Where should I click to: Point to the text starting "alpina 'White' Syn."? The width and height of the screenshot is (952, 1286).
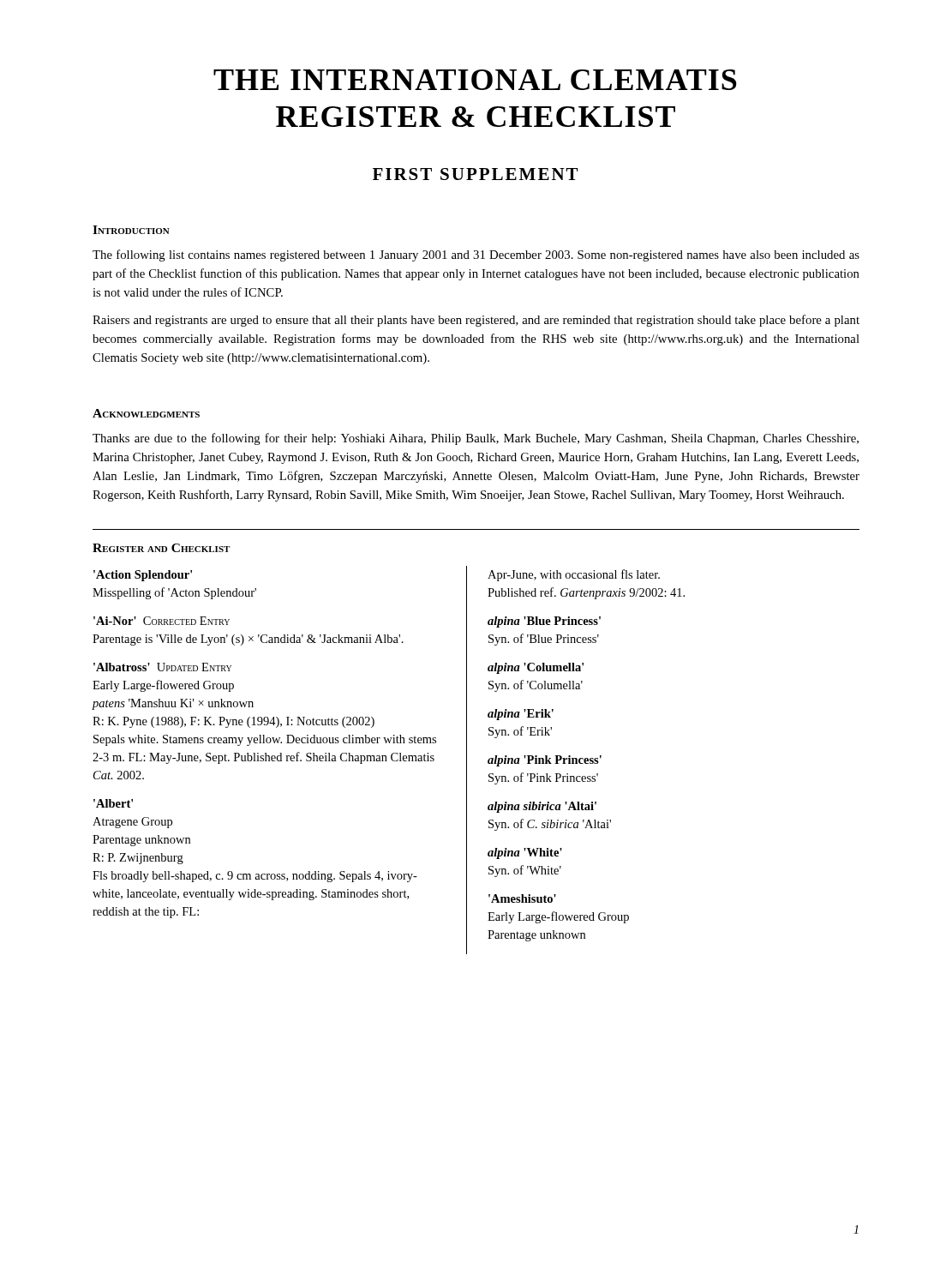[x=525, y=861]
